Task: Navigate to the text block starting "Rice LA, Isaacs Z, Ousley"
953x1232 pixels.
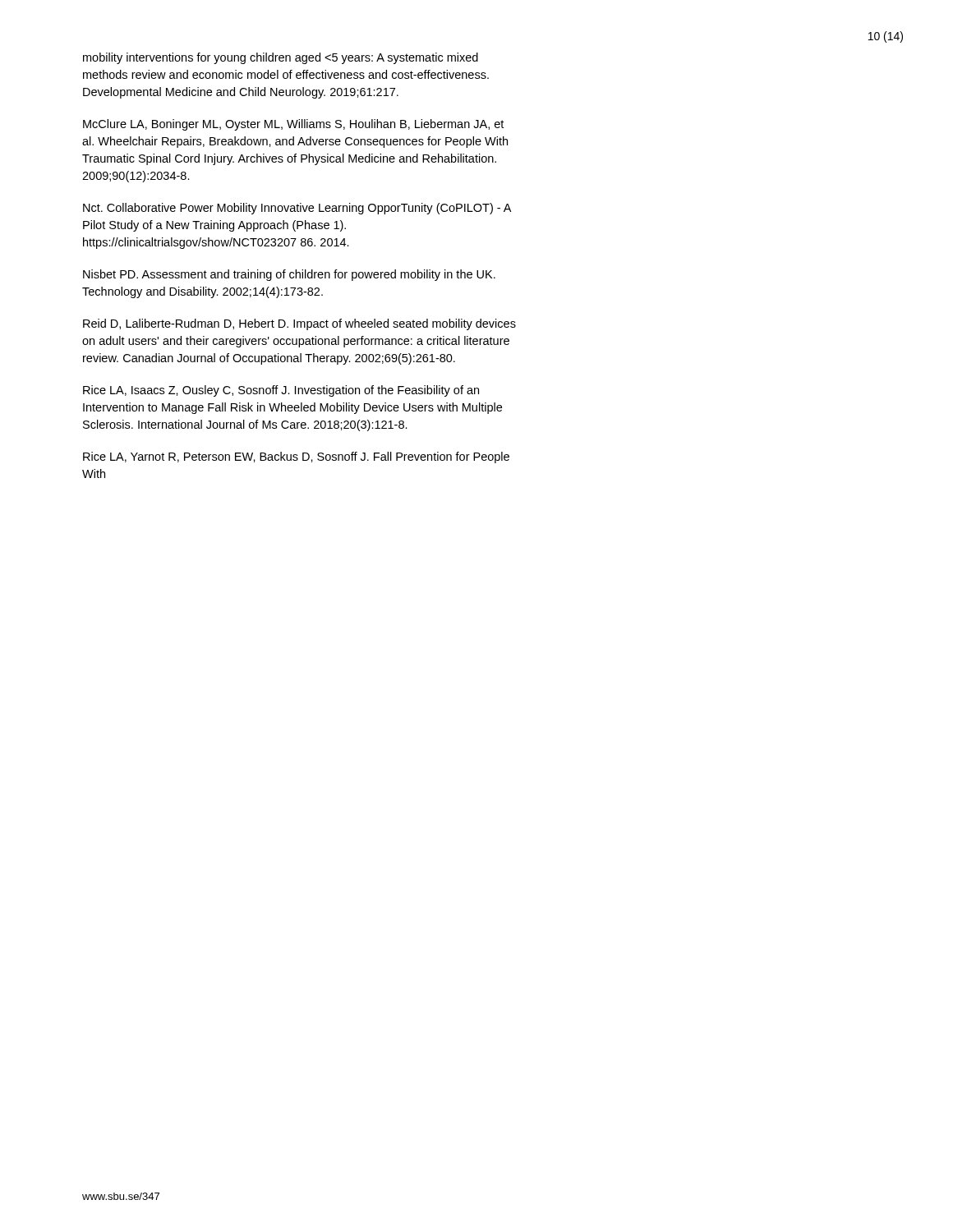Action: (x=292, y=408)
